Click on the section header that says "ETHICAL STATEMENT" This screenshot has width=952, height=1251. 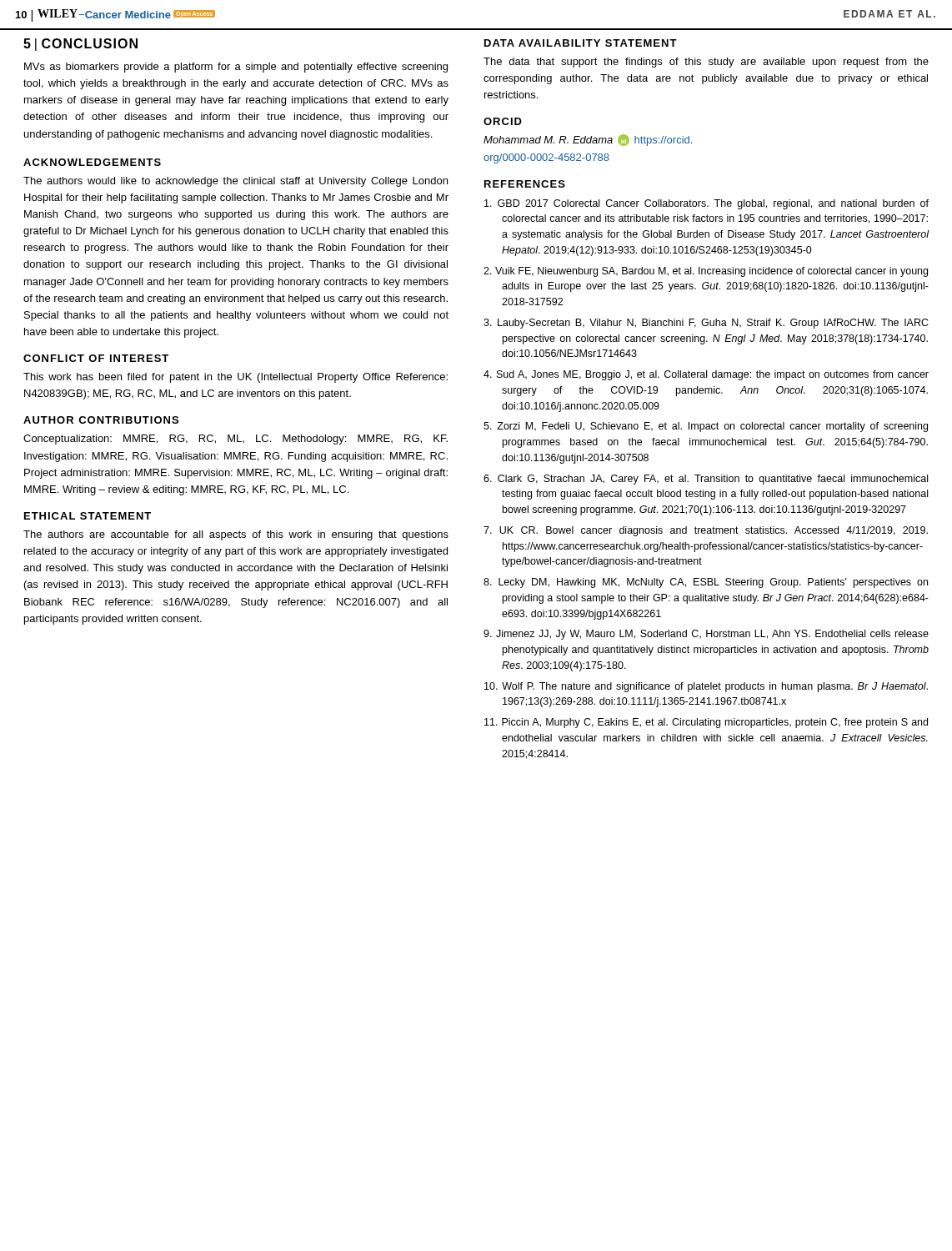point(88,516)
